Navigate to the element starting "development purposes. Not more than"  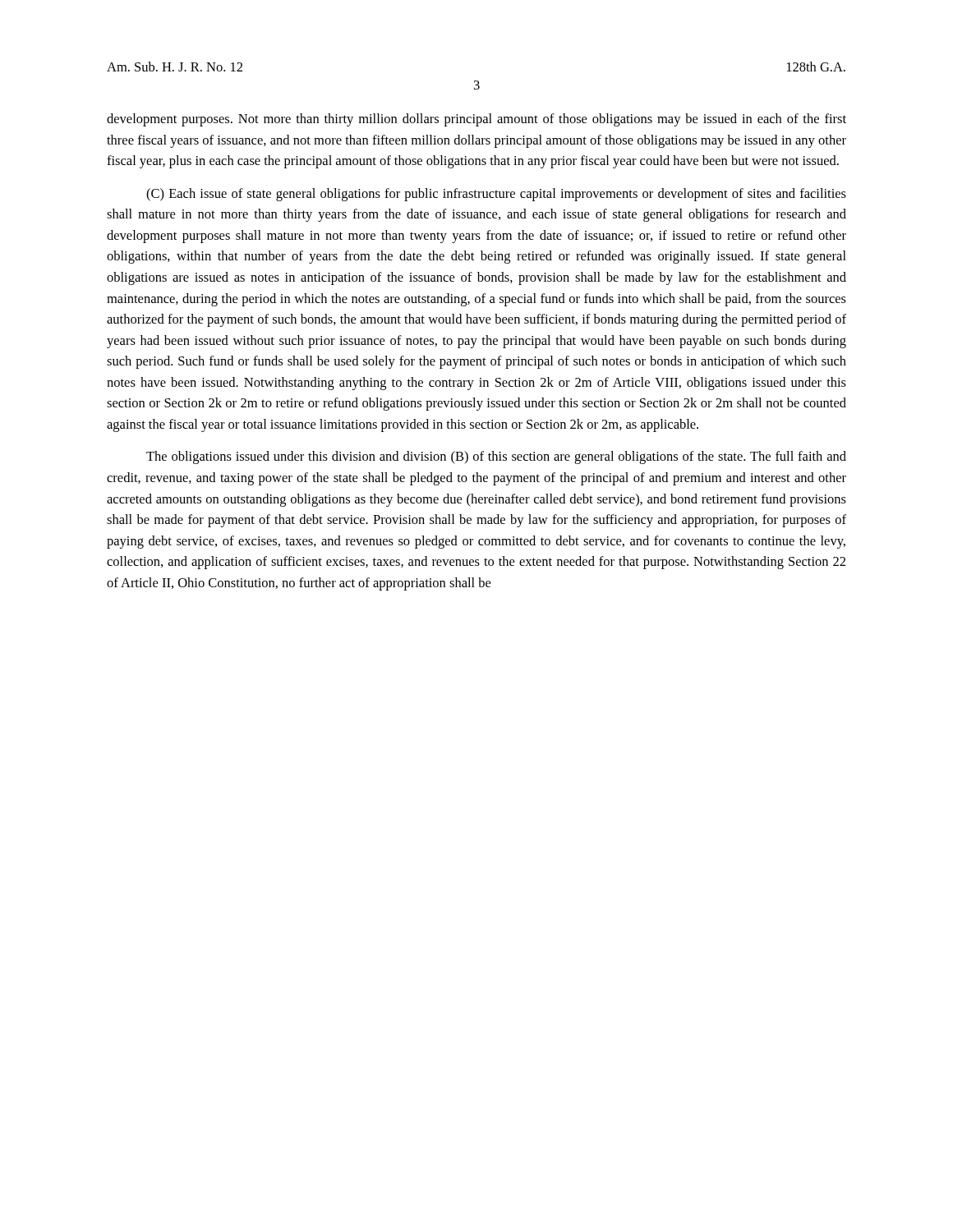(x=476, y=140)
